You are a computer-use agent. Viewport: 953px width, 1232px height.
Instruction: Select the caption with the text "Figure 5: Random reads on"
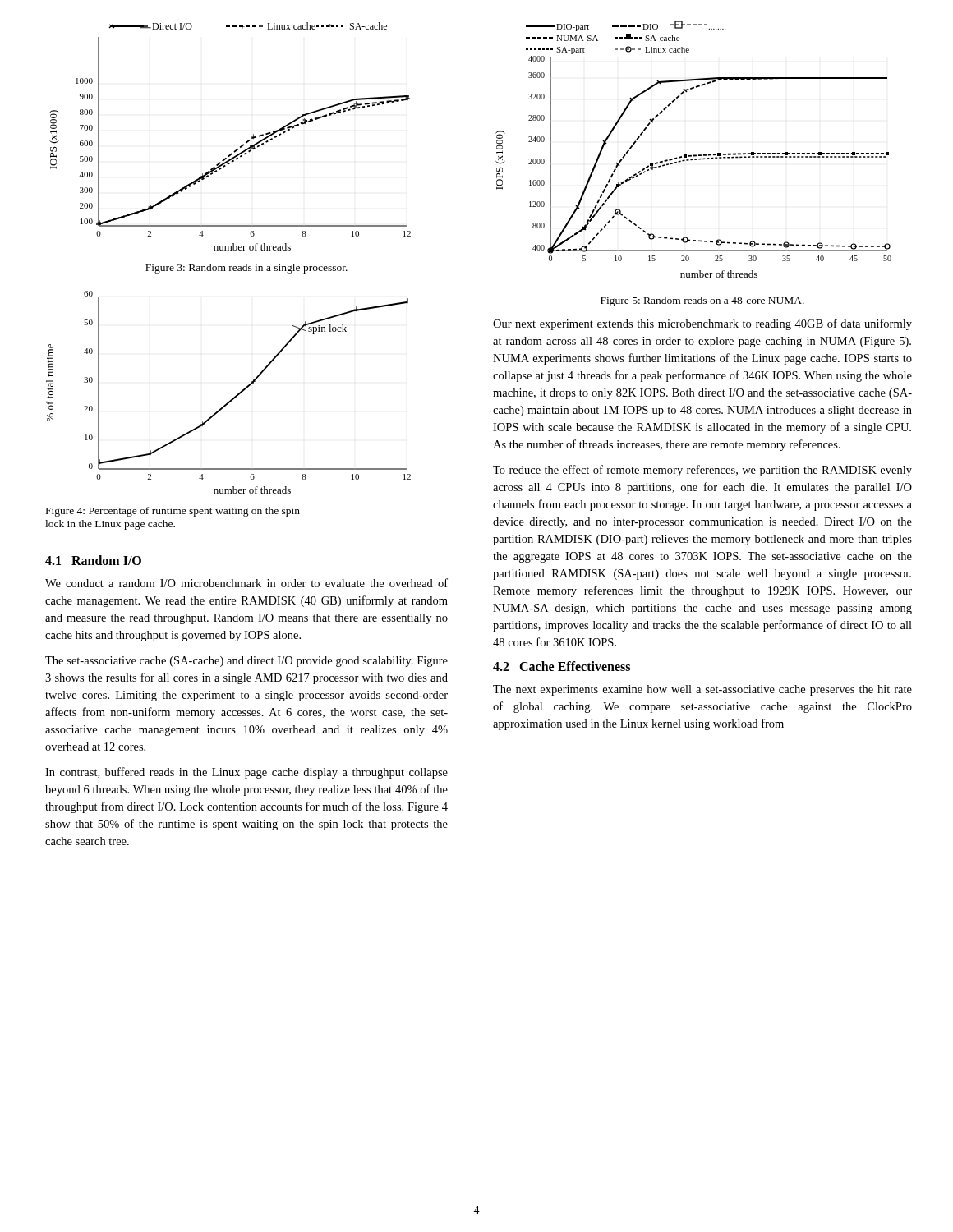click(702, 300)
